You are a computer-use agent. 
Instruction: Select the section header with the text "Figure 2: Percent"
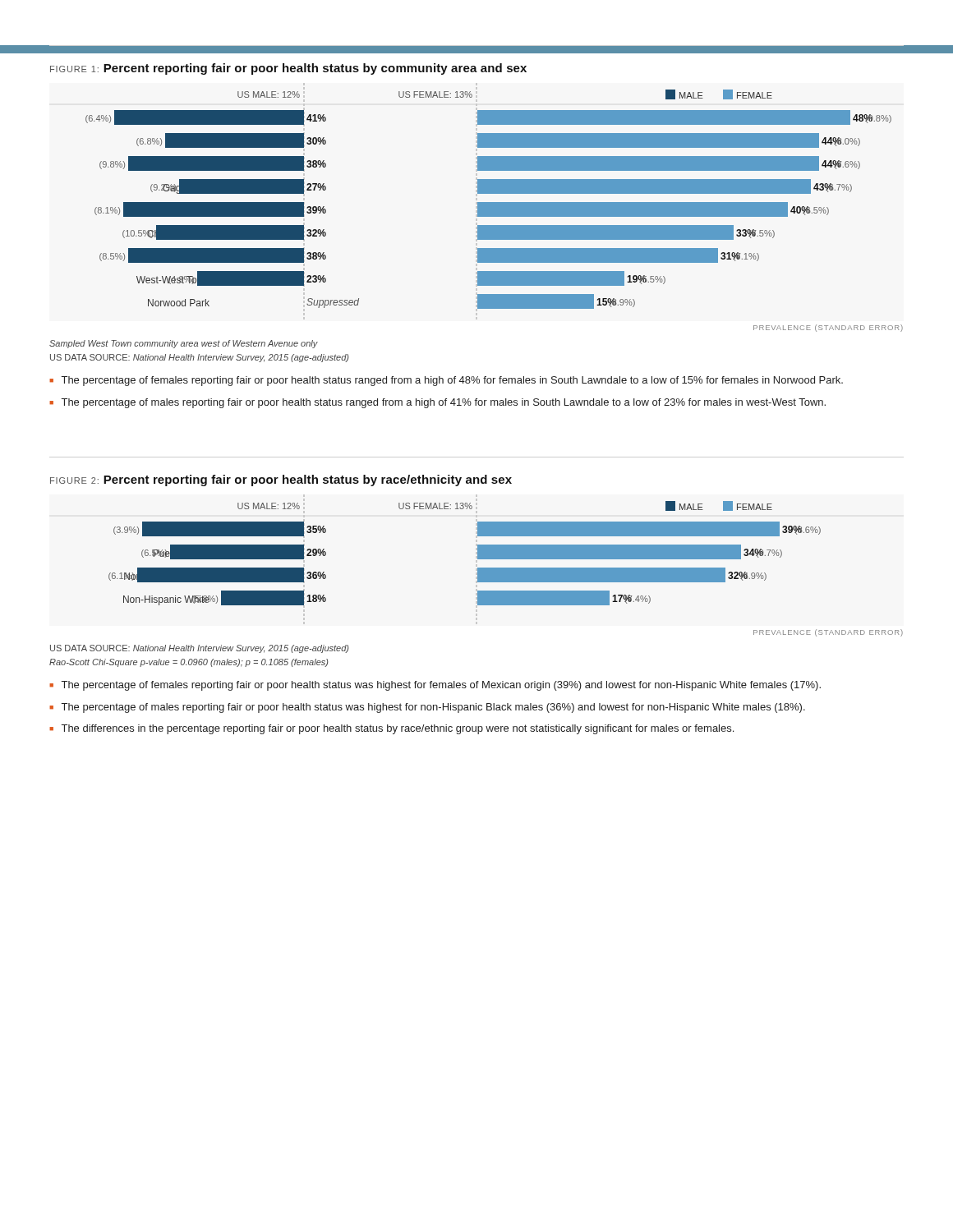tap(476, 604)
